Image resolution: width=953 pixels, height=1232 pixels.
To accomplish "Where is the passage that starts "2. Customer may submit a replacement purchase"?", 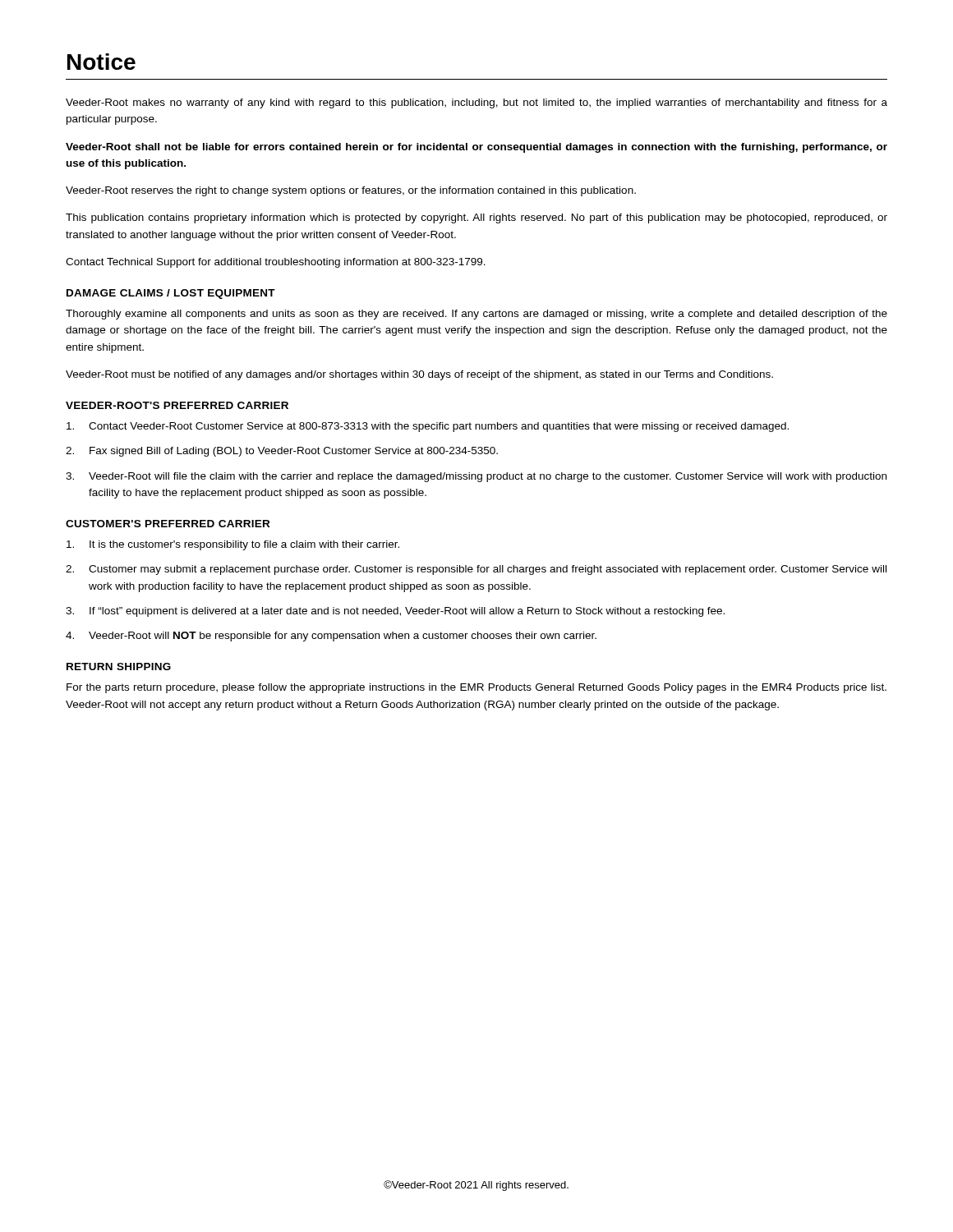I will (x=476, y=578).
